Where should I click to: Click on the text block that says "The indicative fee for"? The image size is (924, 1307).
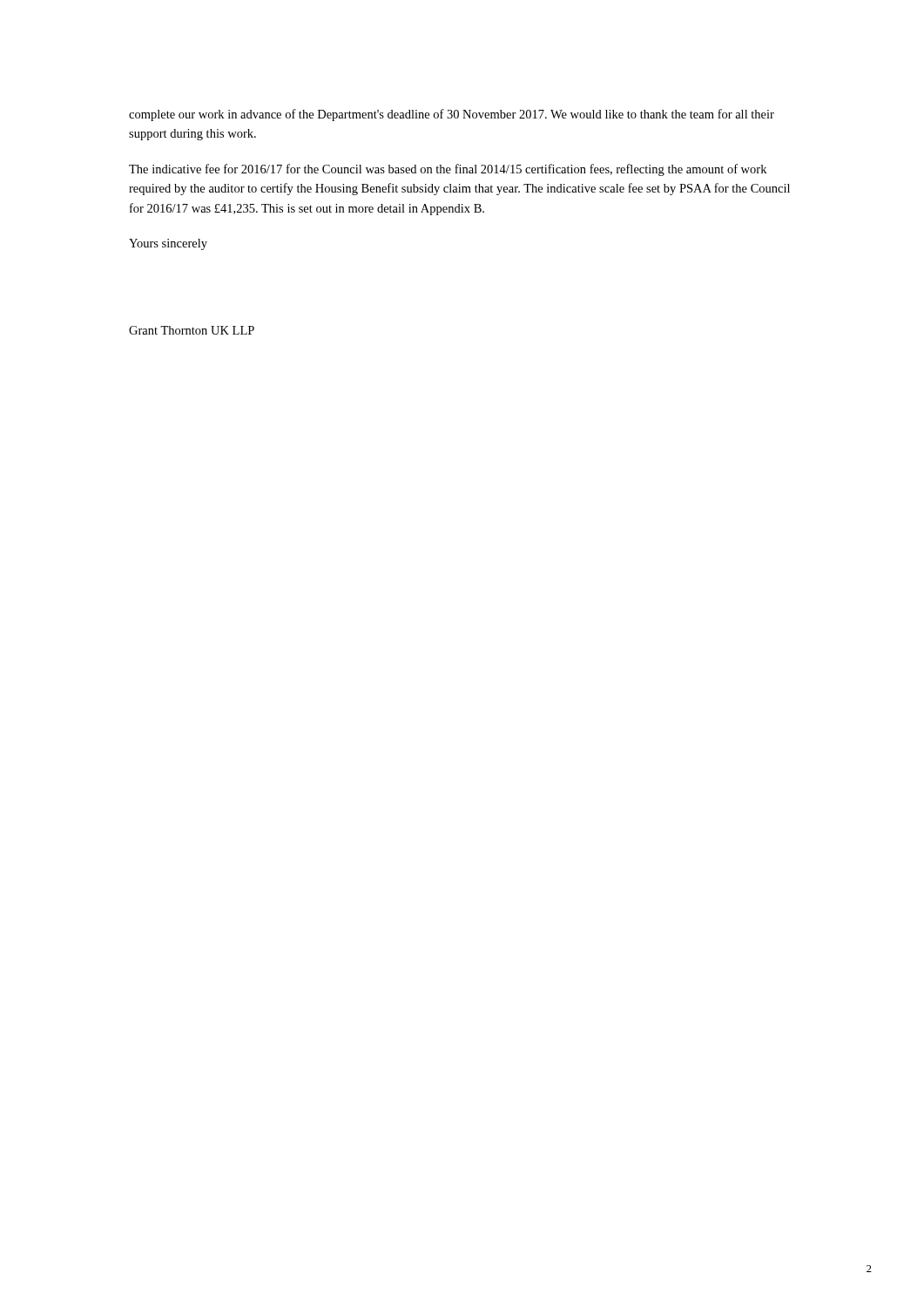[x=460, y=189]
